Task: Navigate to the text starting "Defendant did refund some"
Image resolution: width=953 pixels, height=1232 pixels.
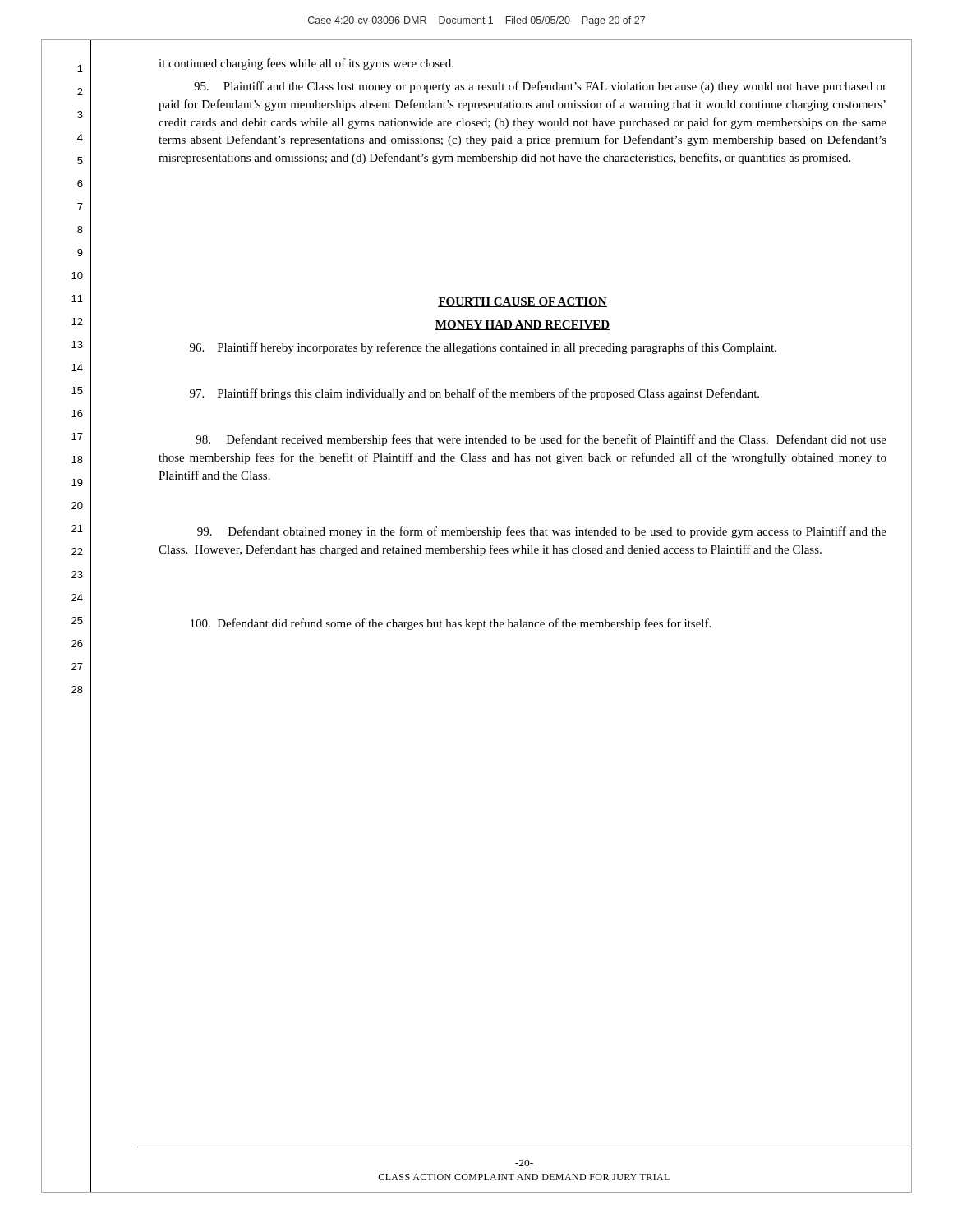Action: coord(435,623)
